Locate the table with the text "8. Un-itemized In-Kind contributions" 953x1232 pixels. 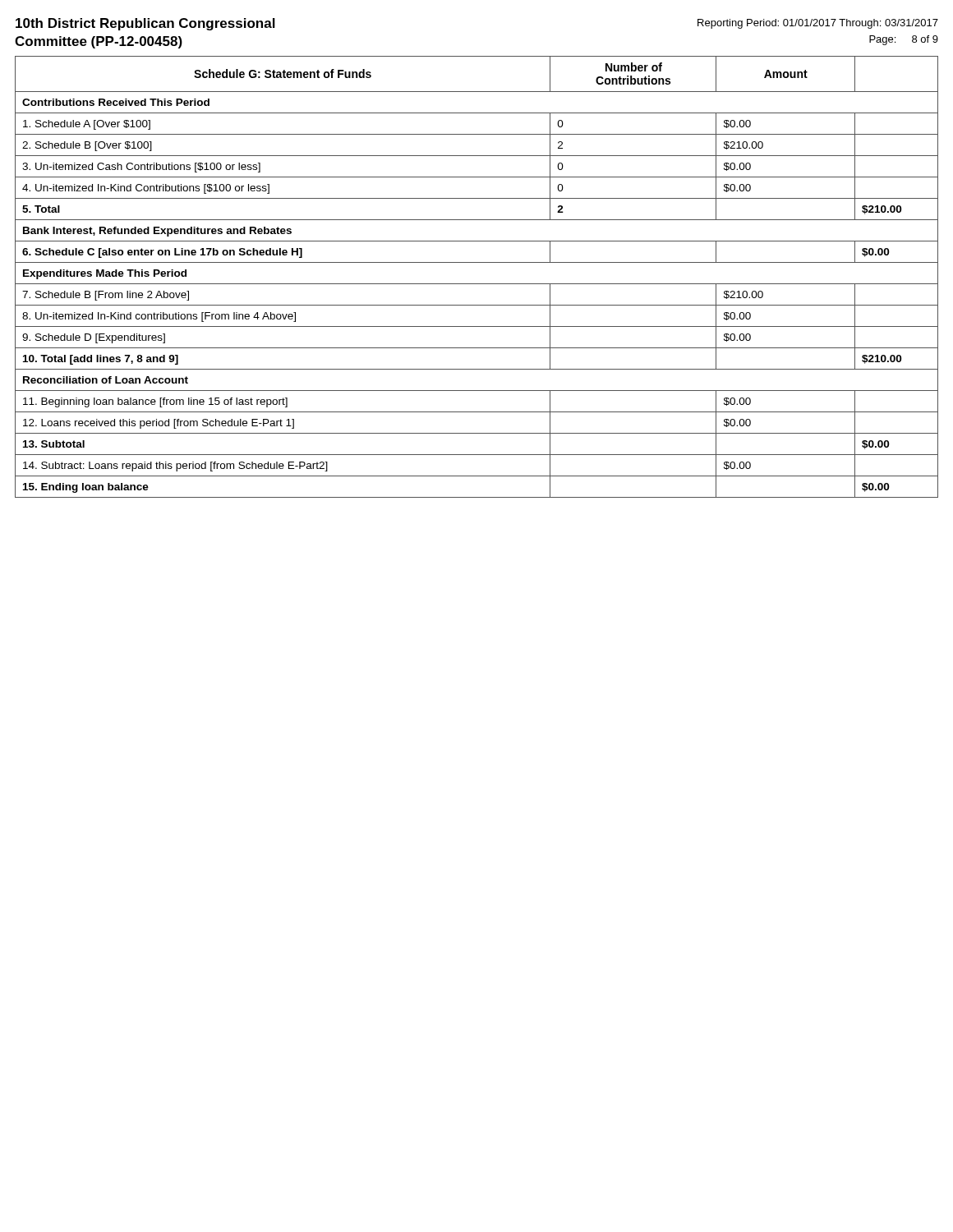(476, 277)
